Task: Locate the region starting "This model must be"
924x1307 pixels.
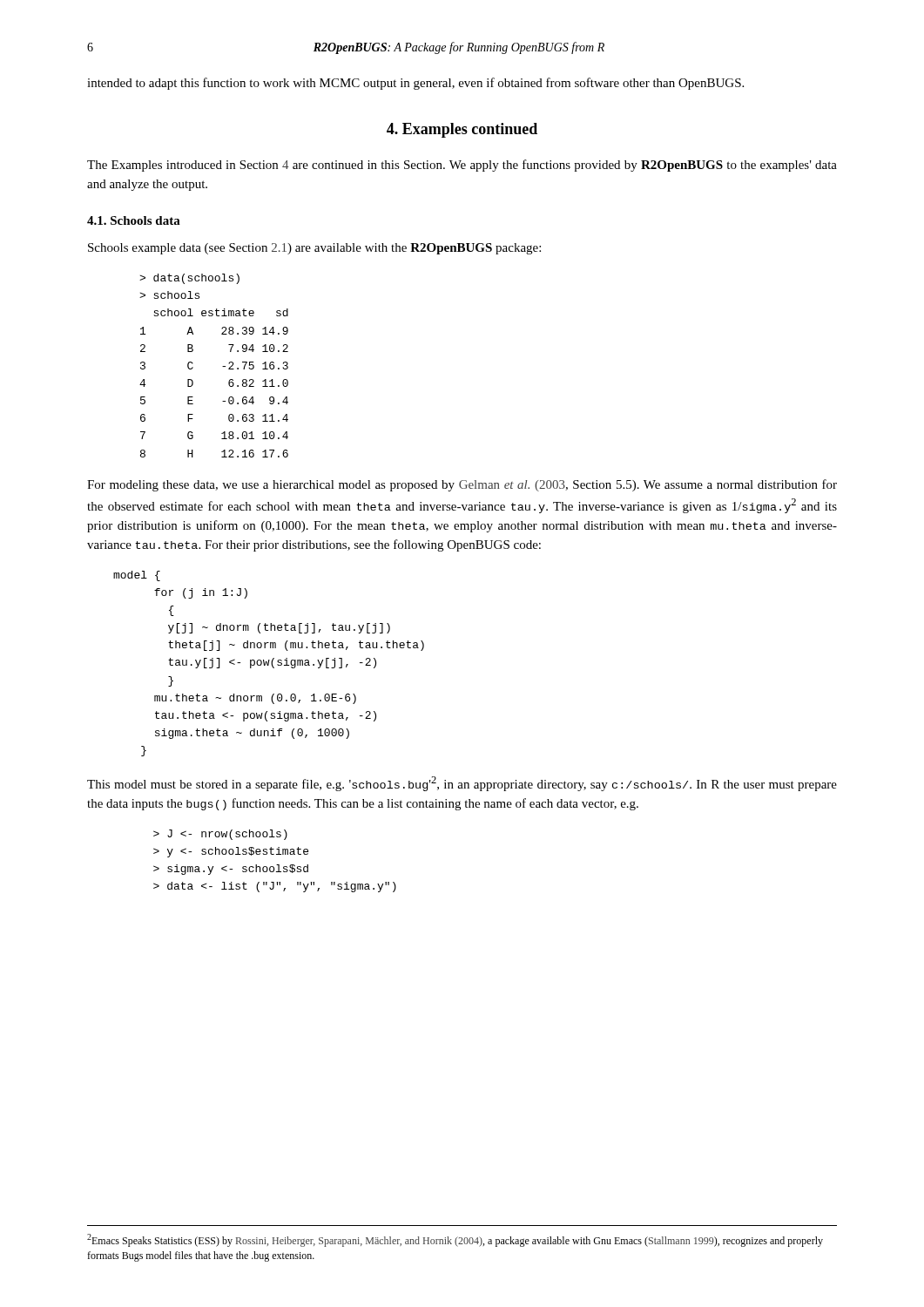Action: click(462, 793)
